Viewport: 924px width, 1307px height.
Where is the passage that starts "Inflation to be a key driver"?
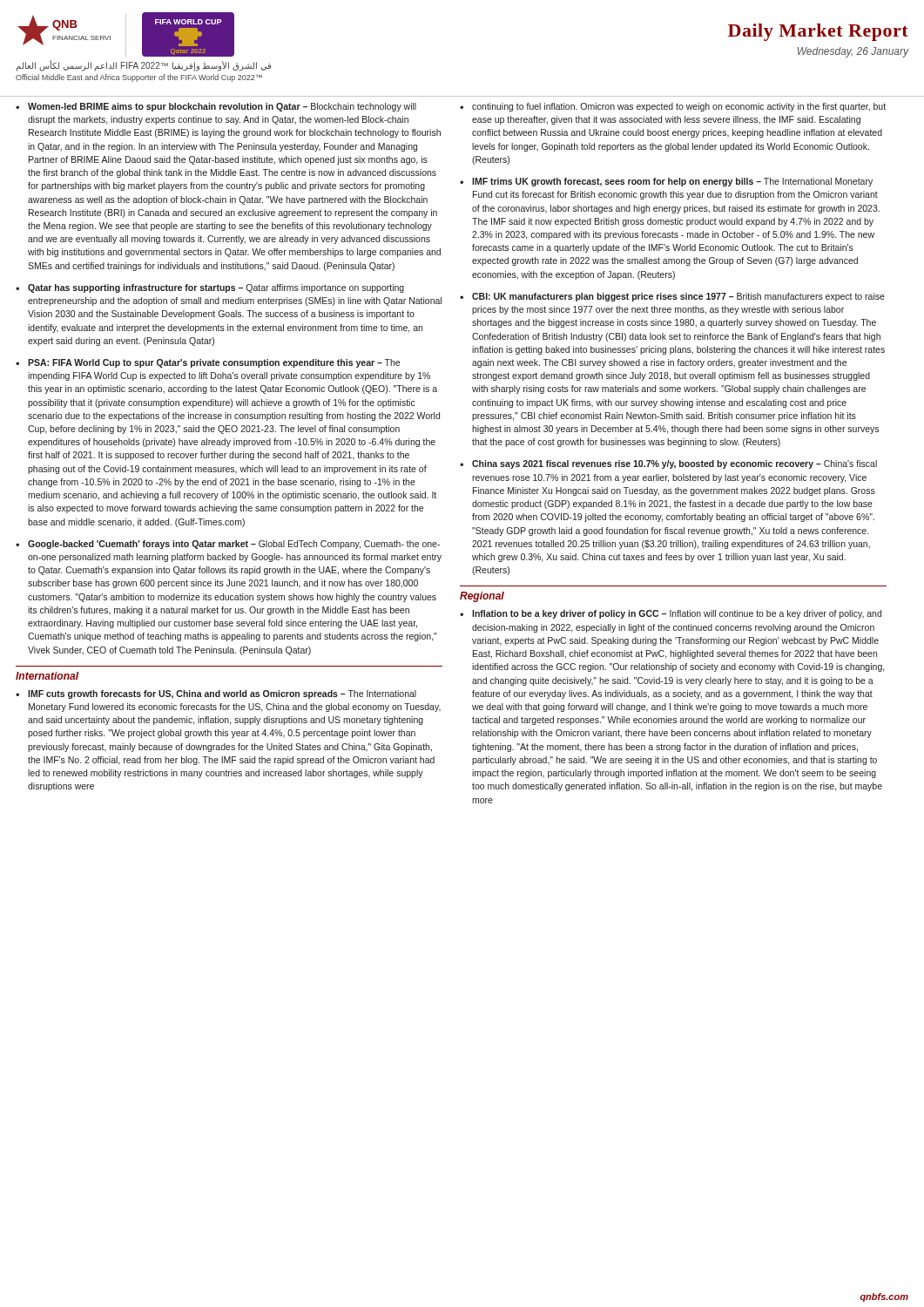pyautogui.click(x=678, y=707)
